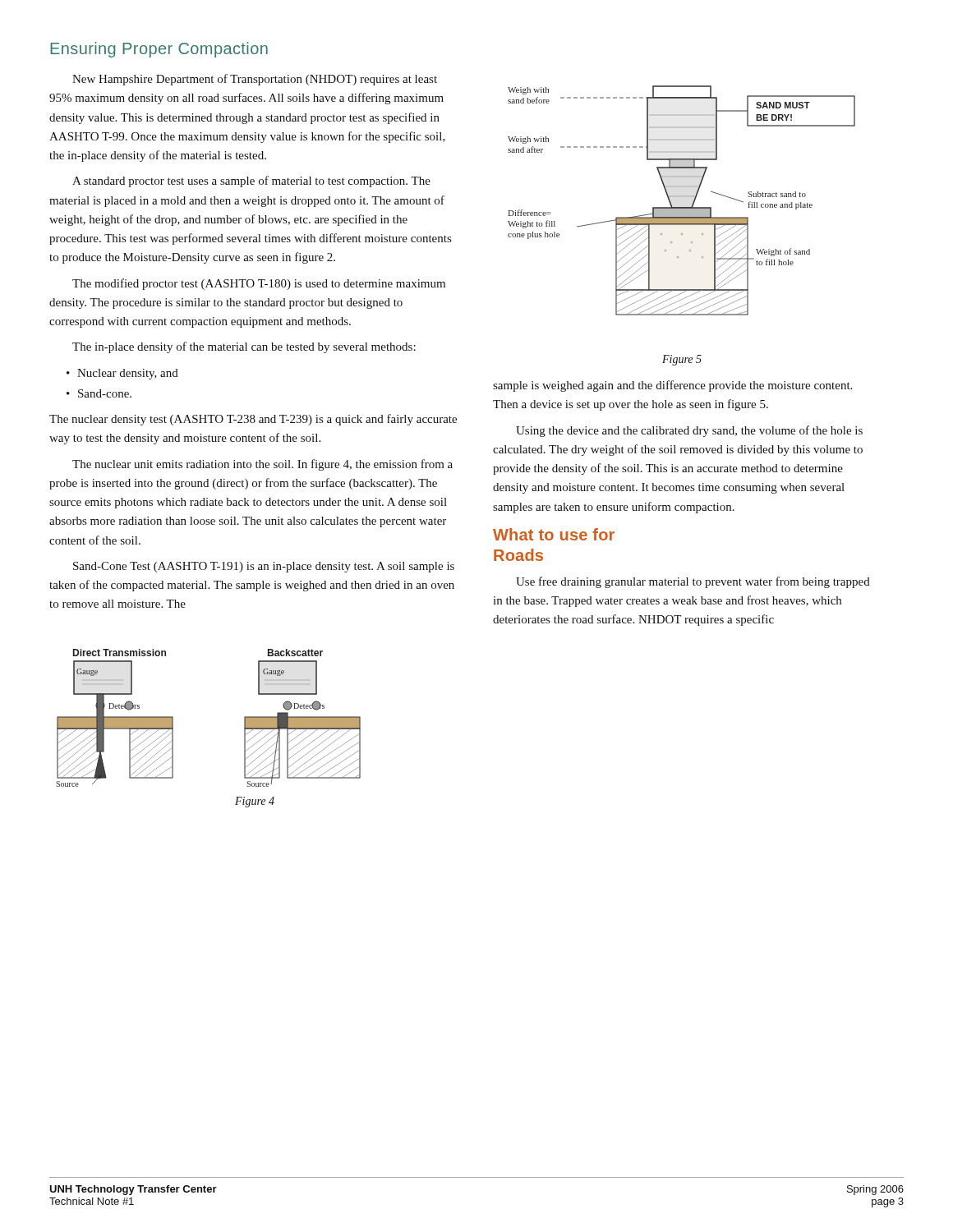Select the region starting "Figure 5"
Image resolution: width=953 pixels, height=1232 pixels.
pyautogui.click(x=682, y=359)
